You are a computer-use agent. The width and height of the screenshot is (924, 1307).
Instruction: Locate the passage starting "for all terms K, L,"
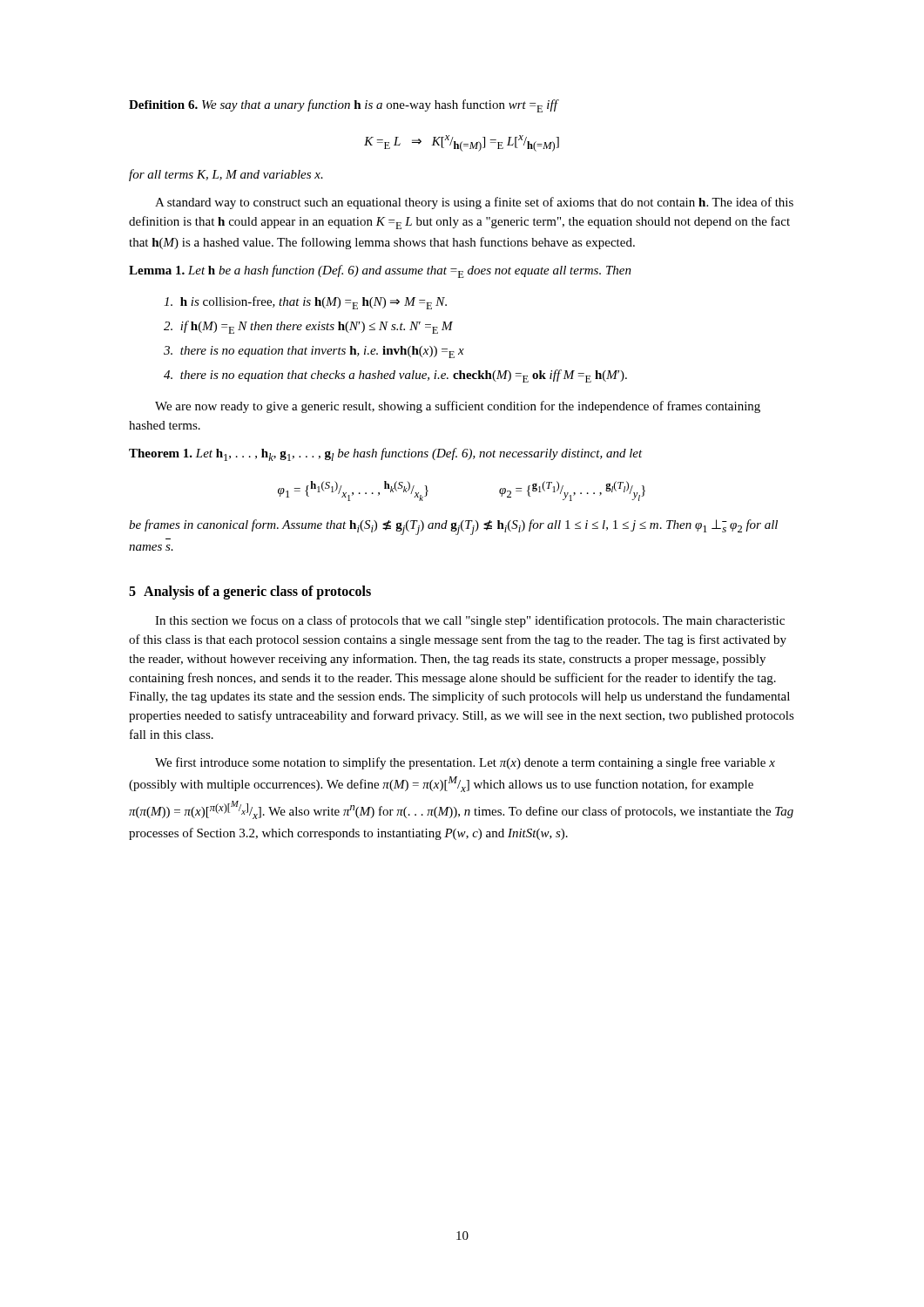pos(226,175)
